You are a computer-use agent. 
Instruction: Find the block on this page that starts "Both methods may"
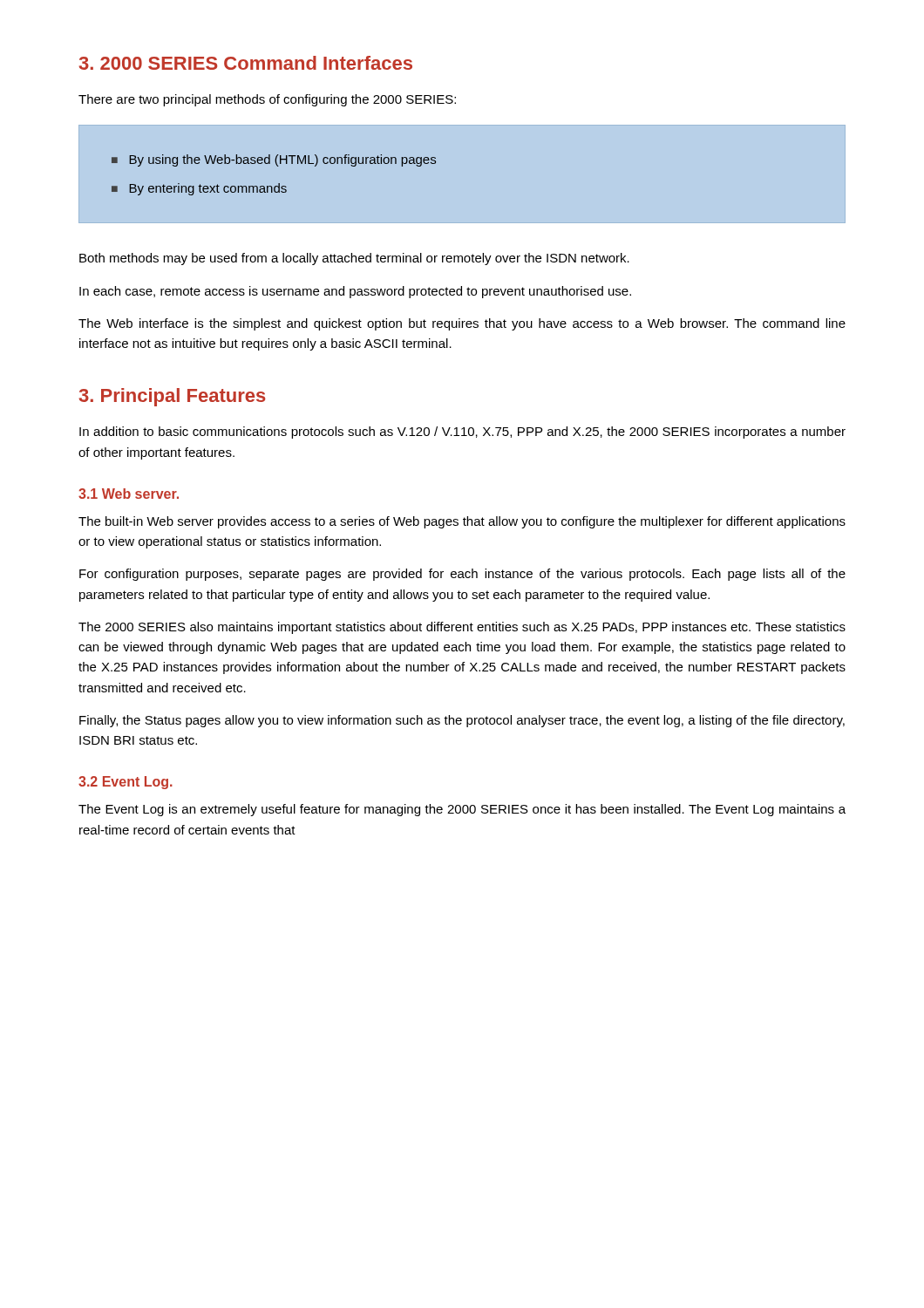pyautogui.click(x=354, y=258)
